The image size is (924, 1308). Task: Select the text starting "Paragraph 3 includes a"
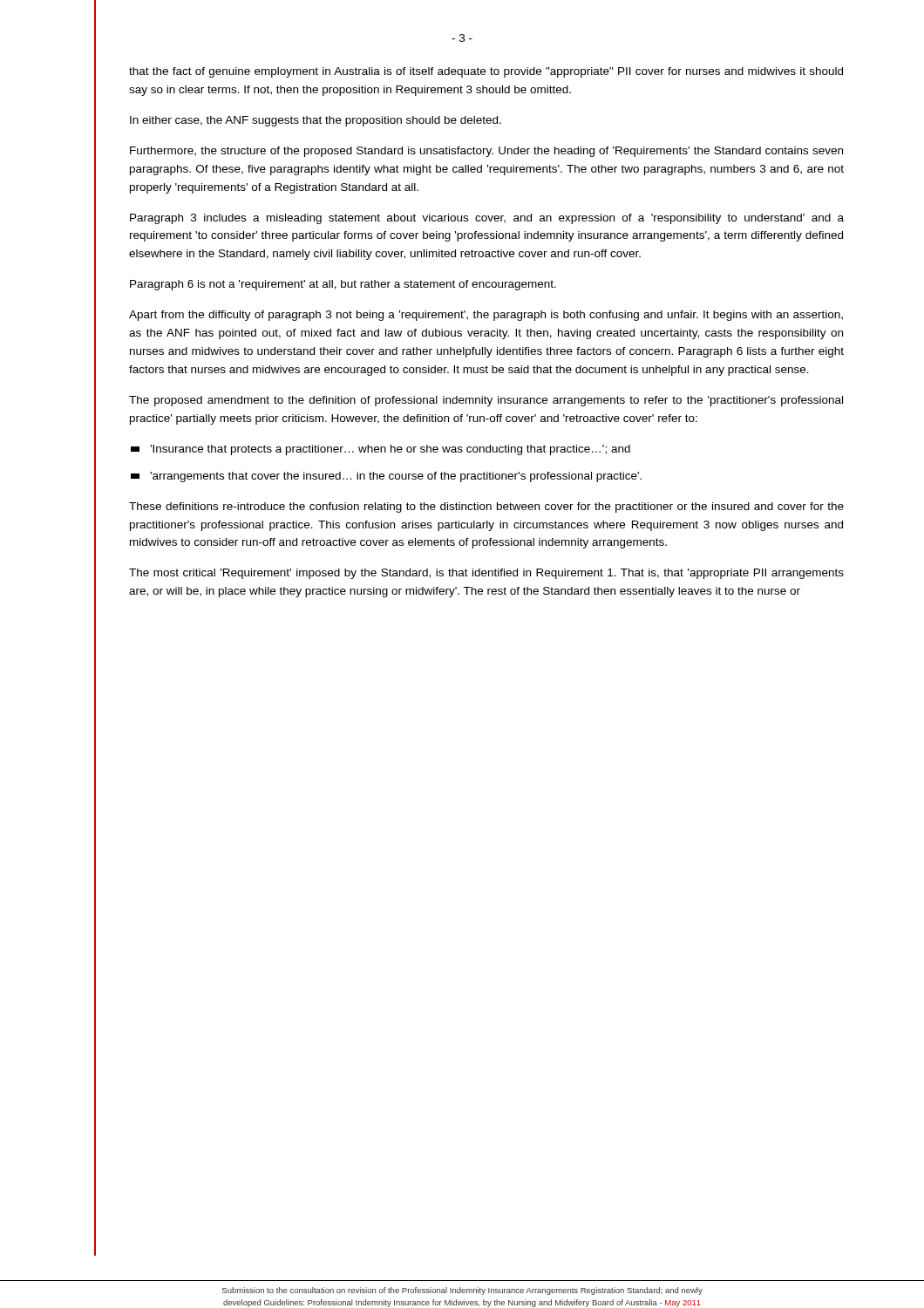tap(486, 236)
